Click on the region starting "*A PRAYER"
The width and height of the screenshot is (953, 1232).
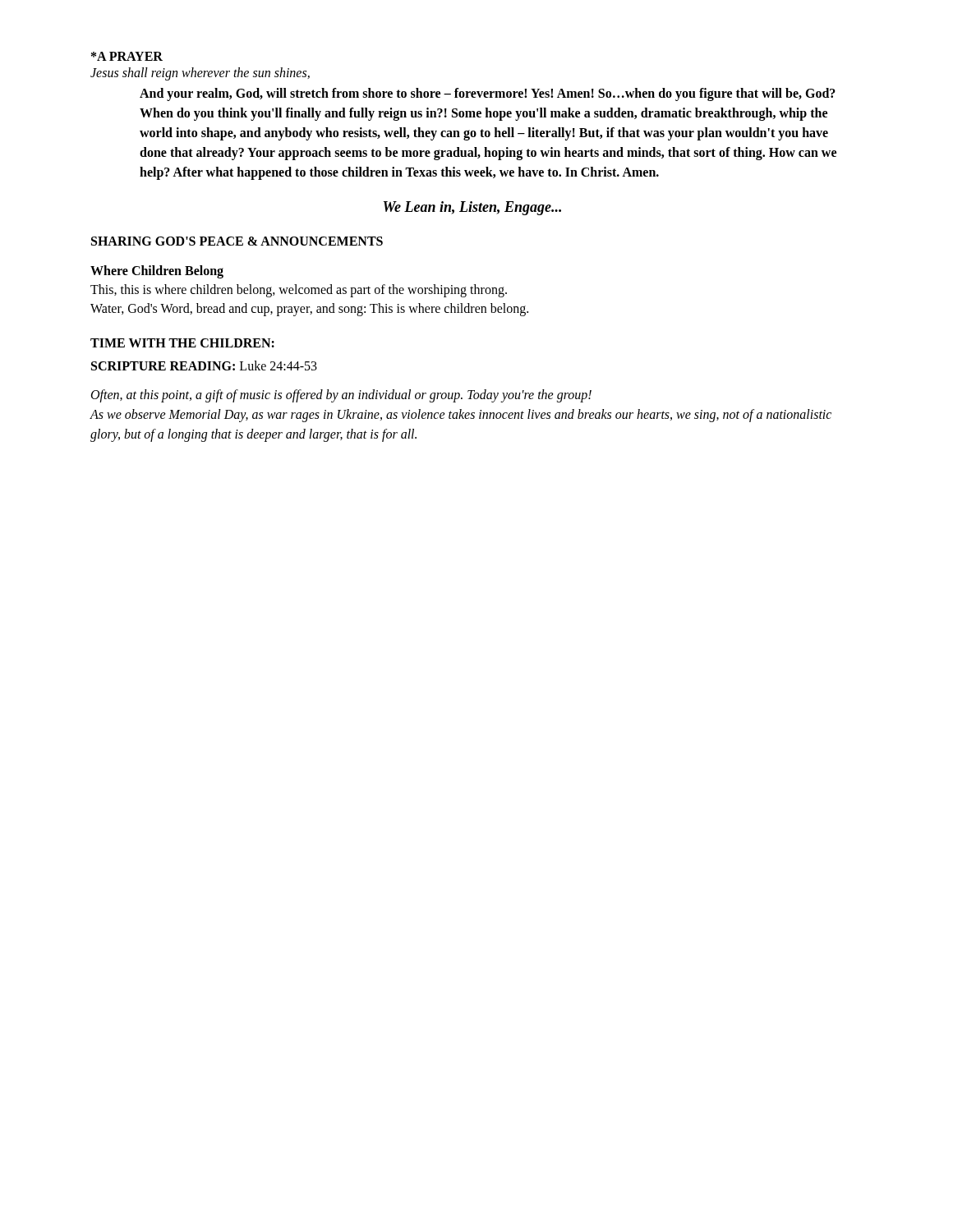tap(126, 56)
